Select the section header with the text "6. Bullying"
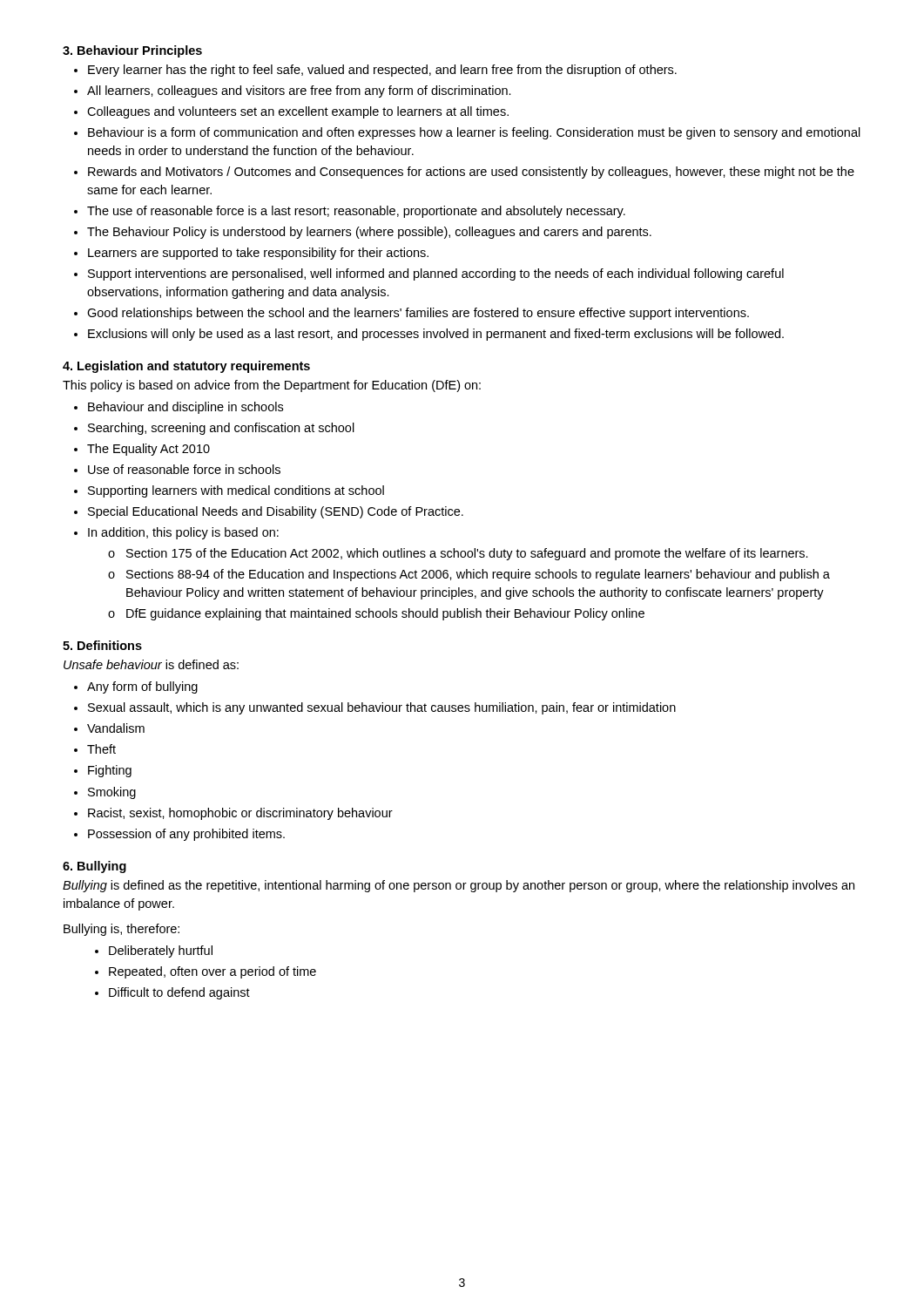Viewport: 924px width, 1307px height. tap(95, 866)
